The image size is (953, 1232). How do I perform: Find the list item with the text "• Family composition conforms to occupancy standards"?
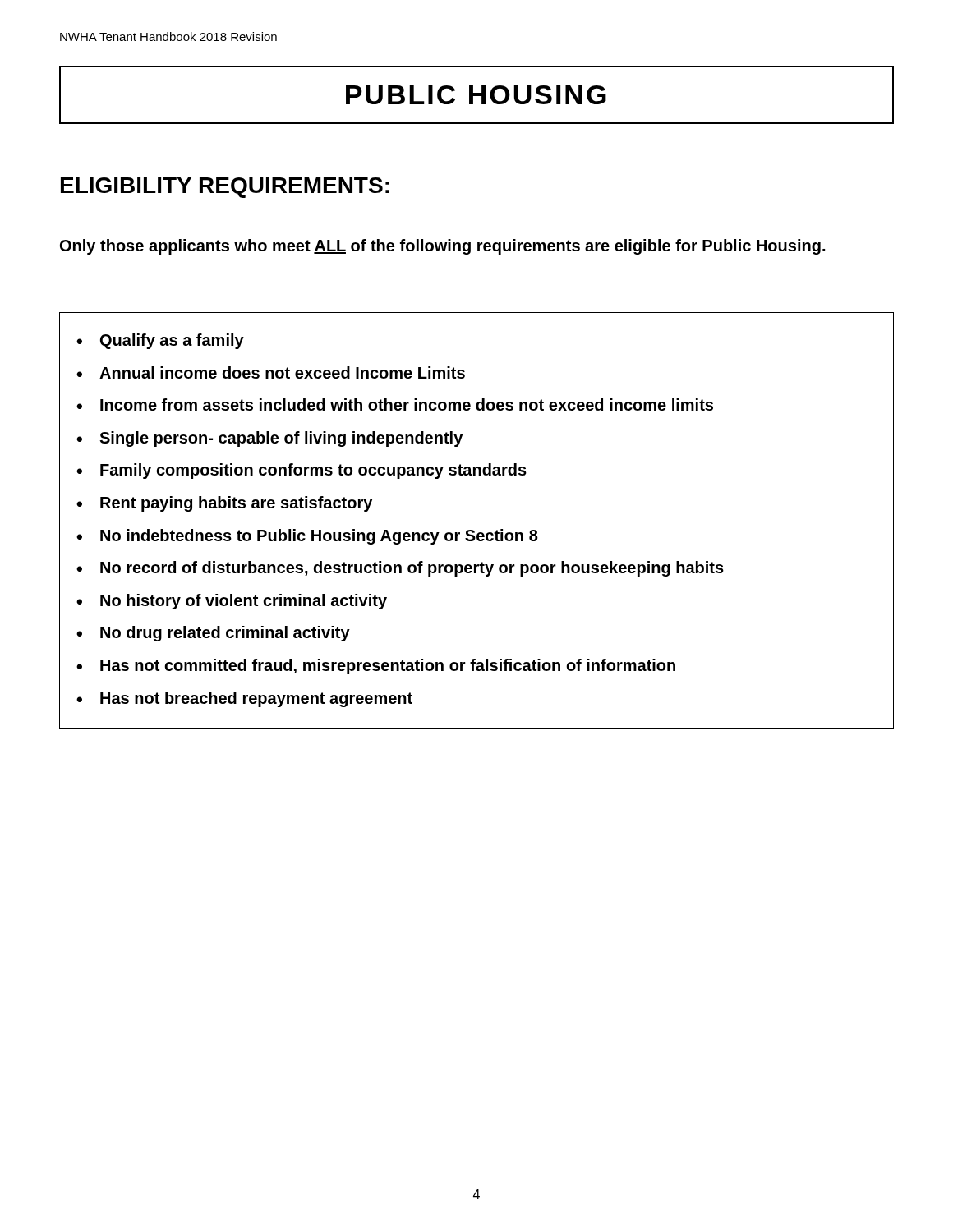click(x=472, y=472)
